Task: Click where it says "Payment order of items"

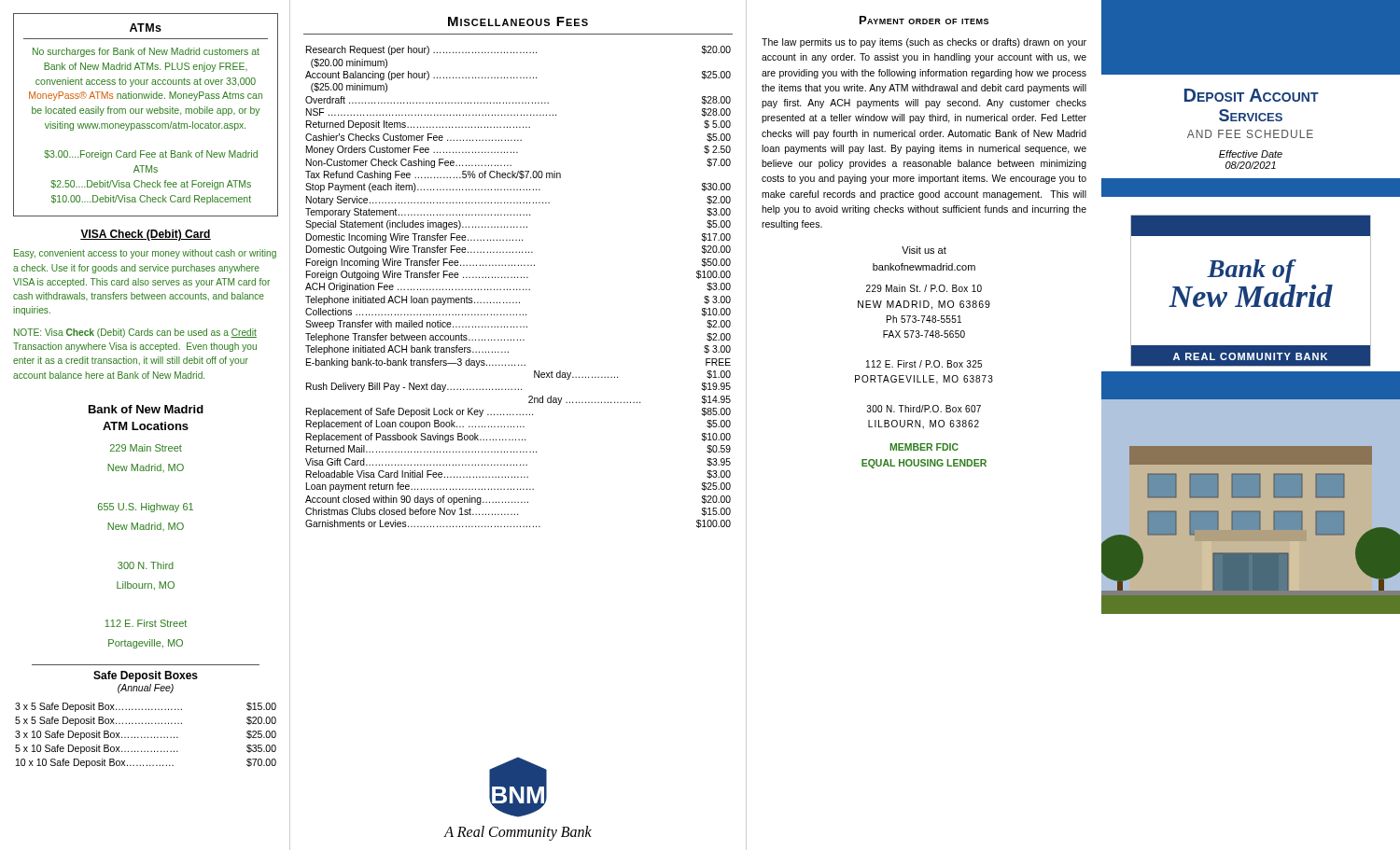Action: [924, 20]
